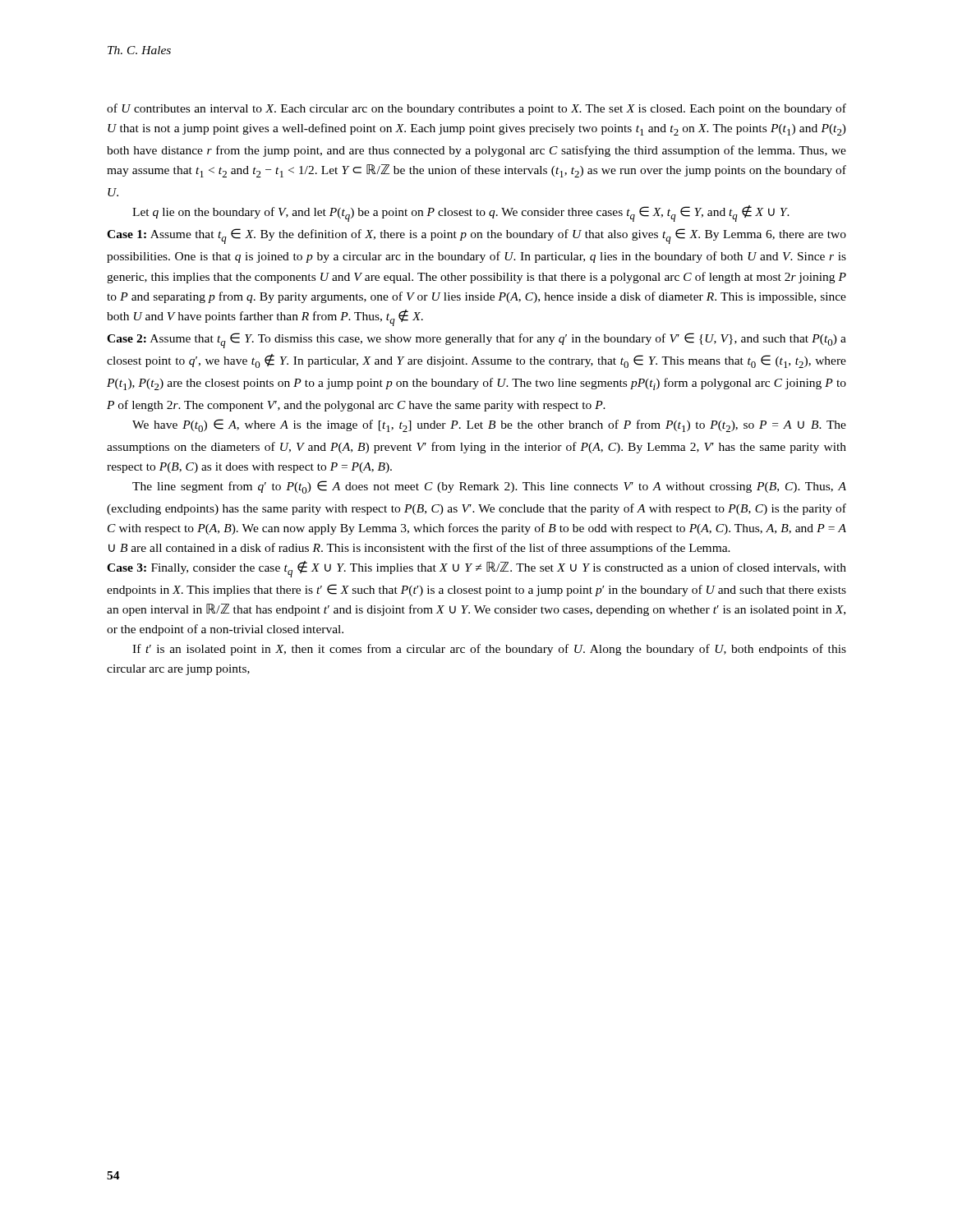
Task: Click on the text starting "of U contributes an interval to"
Action: (476, 150)
